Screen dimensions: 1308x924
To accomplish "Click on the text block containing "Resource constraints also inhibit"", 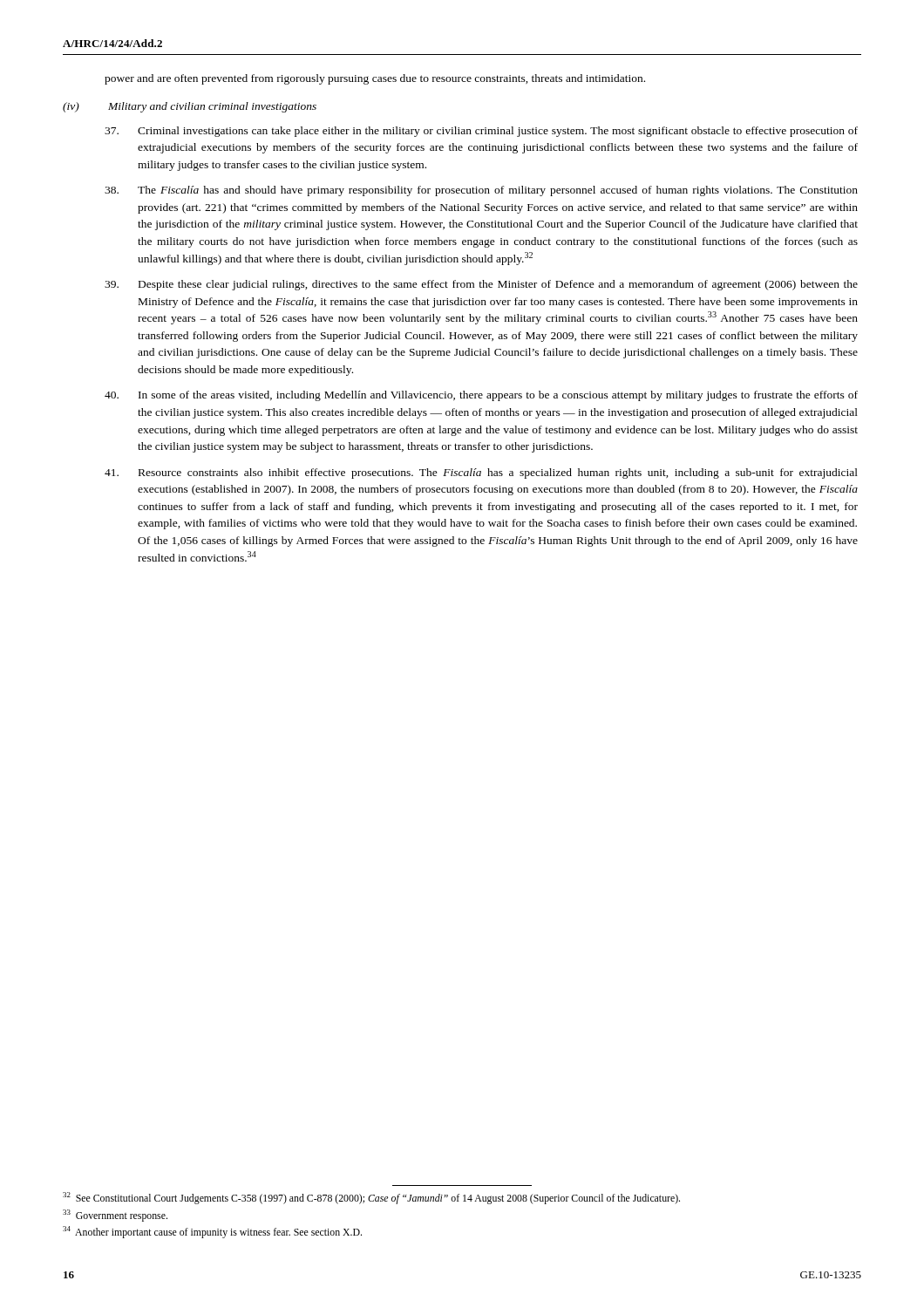I will coord(481,515).
